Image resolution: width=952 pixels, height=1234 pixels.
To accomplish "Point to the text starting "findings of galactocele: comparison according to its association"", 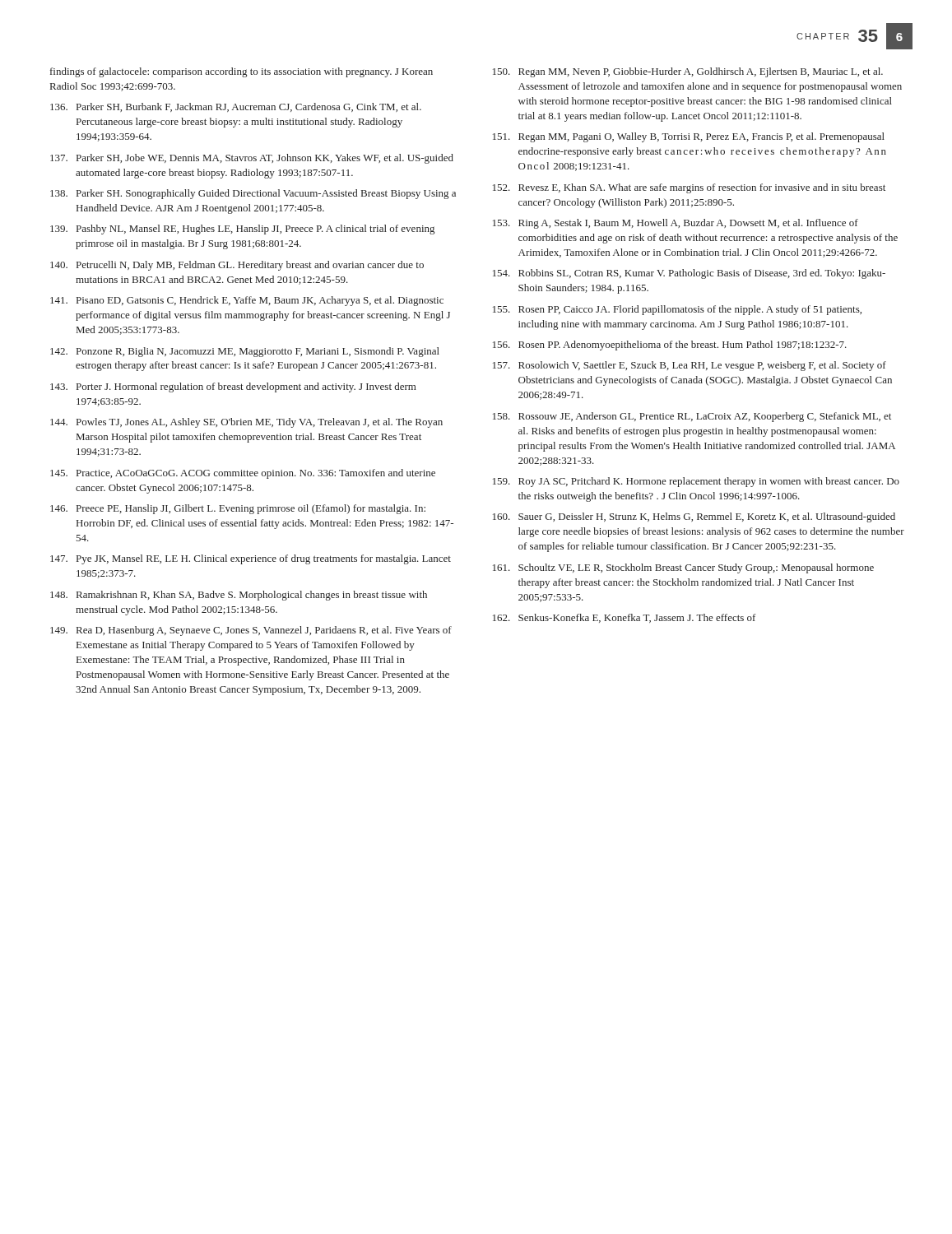I will pos(256,79).
